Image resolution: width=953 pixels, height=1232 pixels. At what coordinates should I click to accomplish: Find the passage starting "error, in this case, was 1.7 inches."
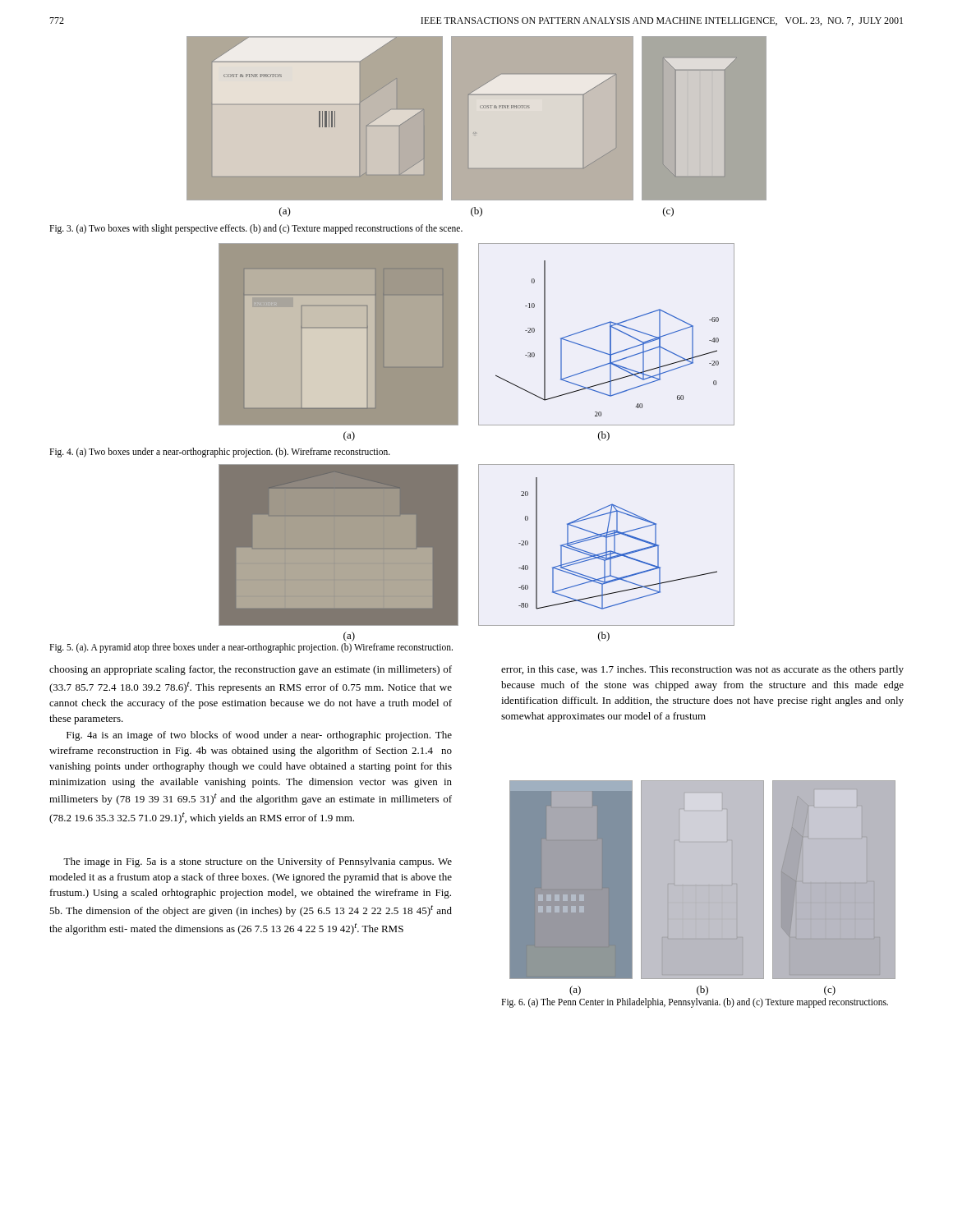pos(702,692)
